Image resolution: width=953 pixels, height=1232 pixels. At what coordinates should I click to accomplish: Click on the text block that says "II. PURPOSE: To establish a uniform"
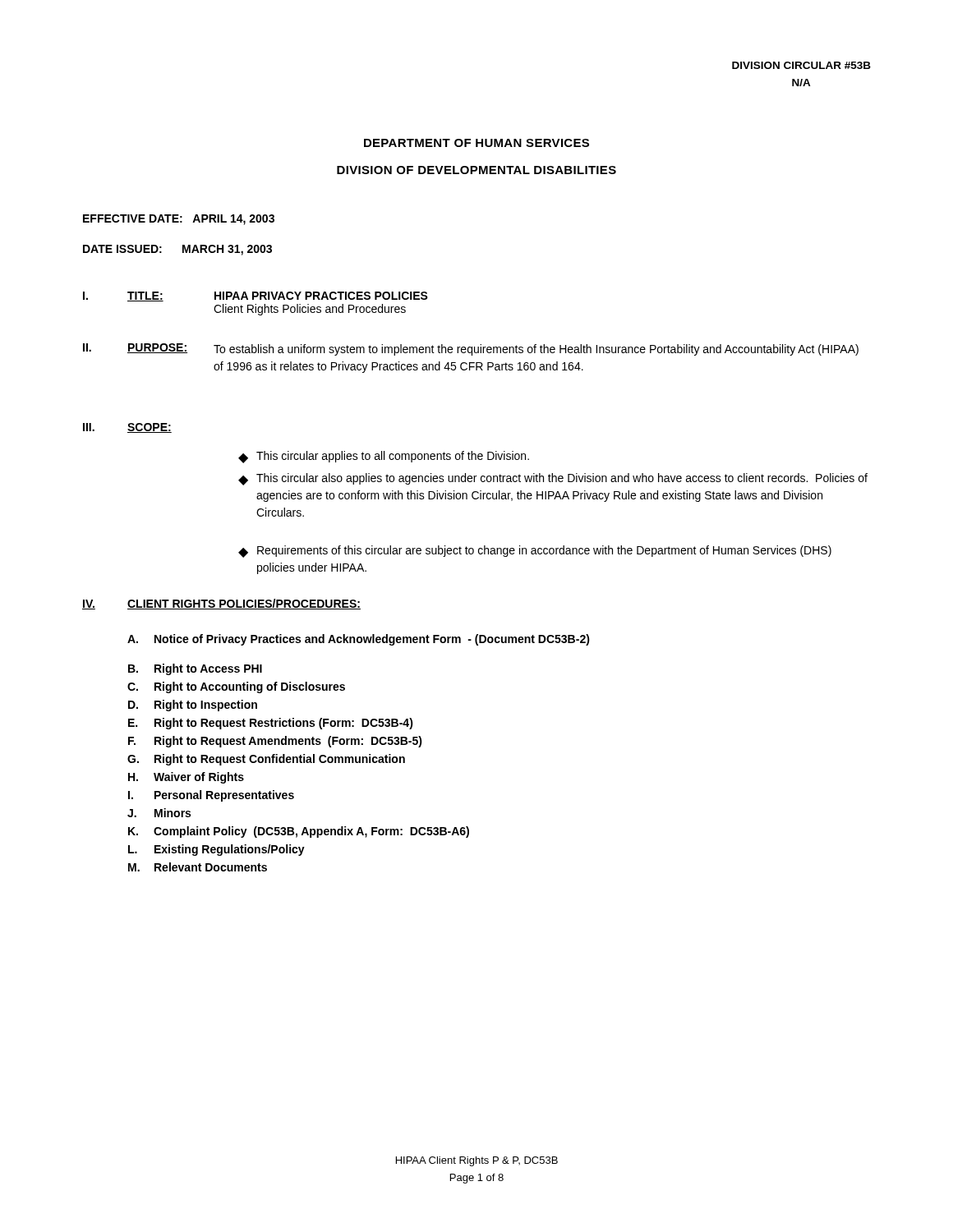pyautogui.click(x=476, y=358)
